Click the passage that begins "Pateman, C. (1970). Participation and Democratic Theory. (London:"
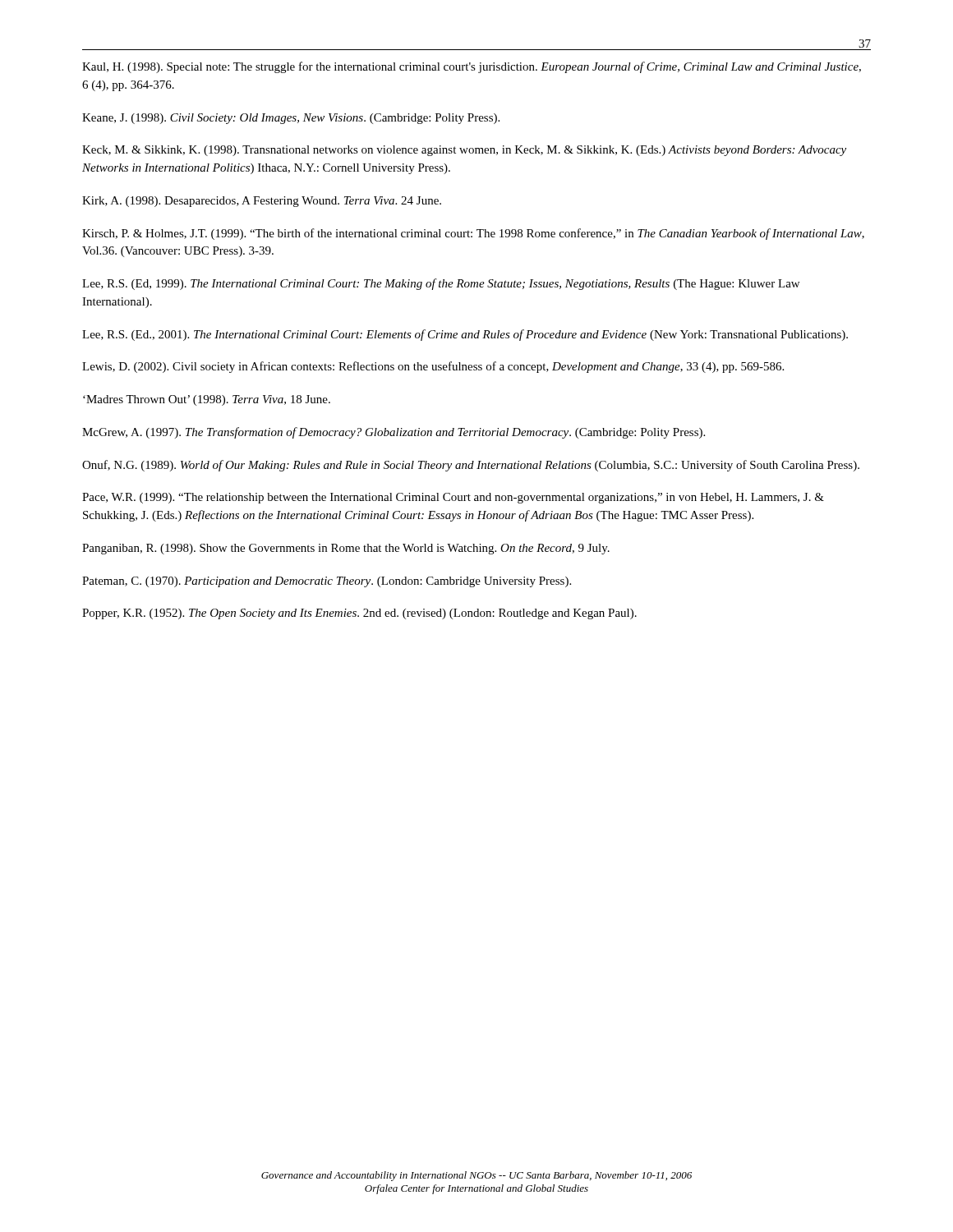This screenshot has width=953, height=1232. [327, 580]
